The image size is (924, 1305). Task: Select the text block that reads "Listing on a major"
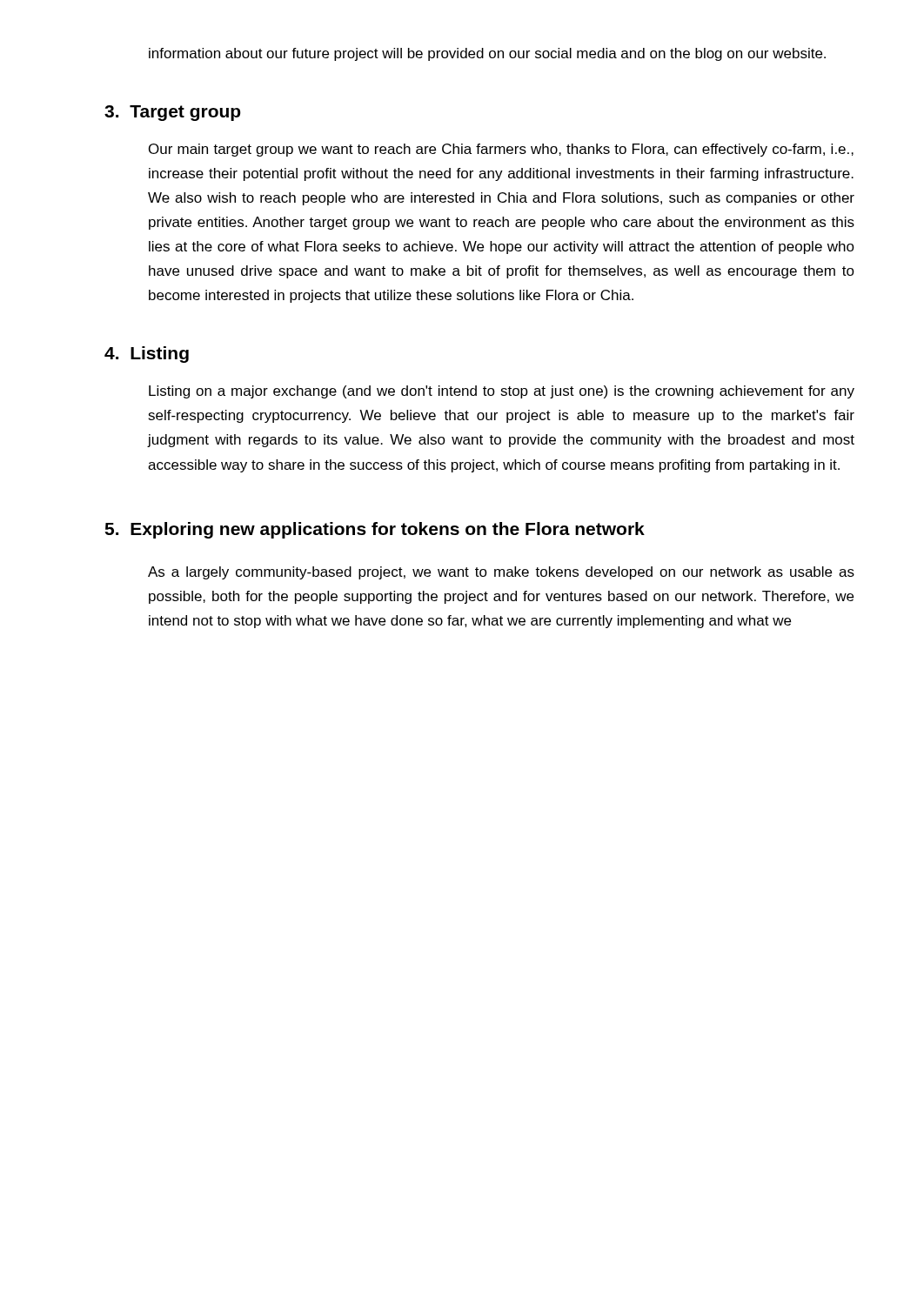coord(501,428)
